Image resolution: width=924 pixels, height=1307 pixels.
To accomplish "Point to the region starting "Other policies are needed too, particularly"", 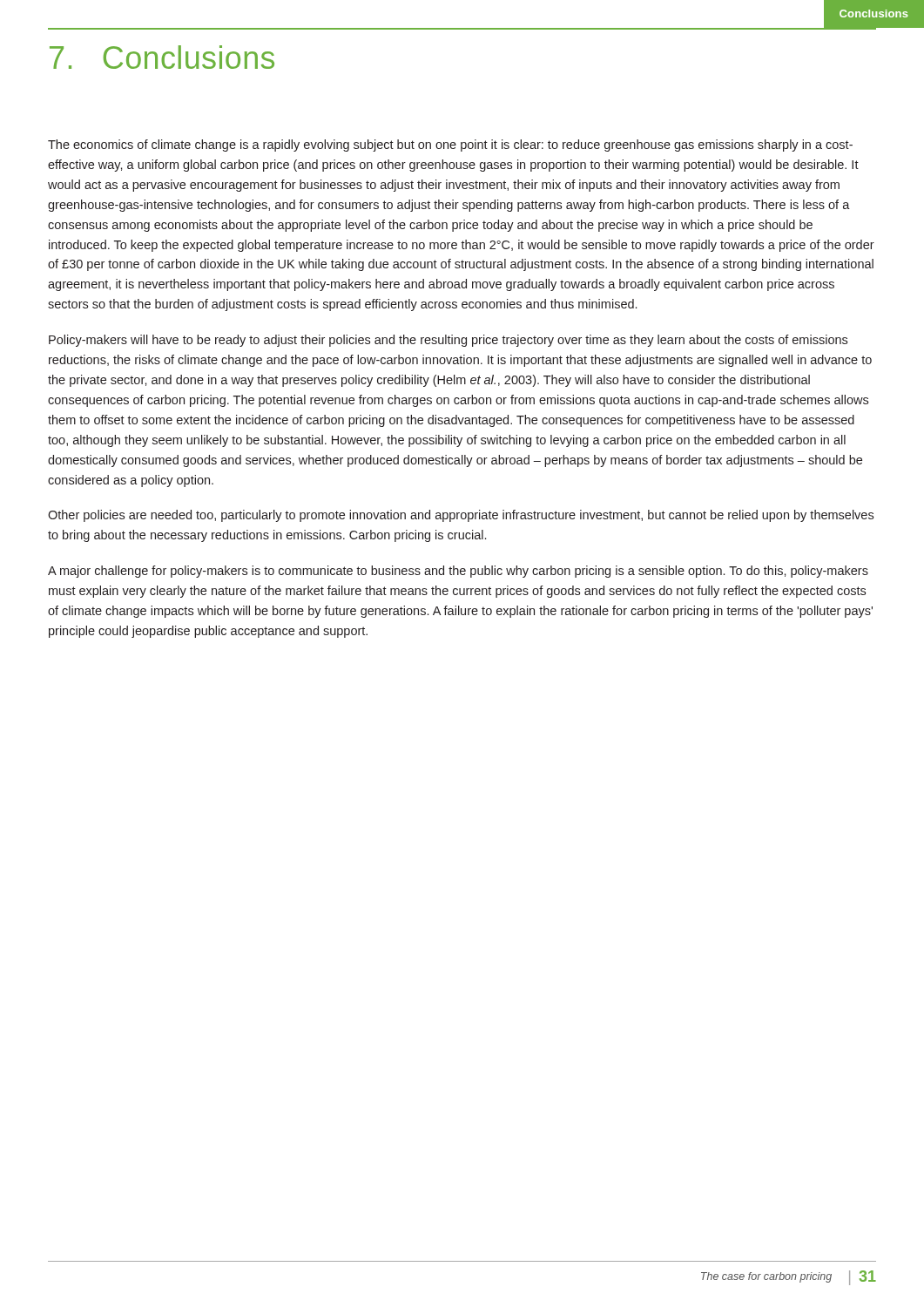I will 462,526.
